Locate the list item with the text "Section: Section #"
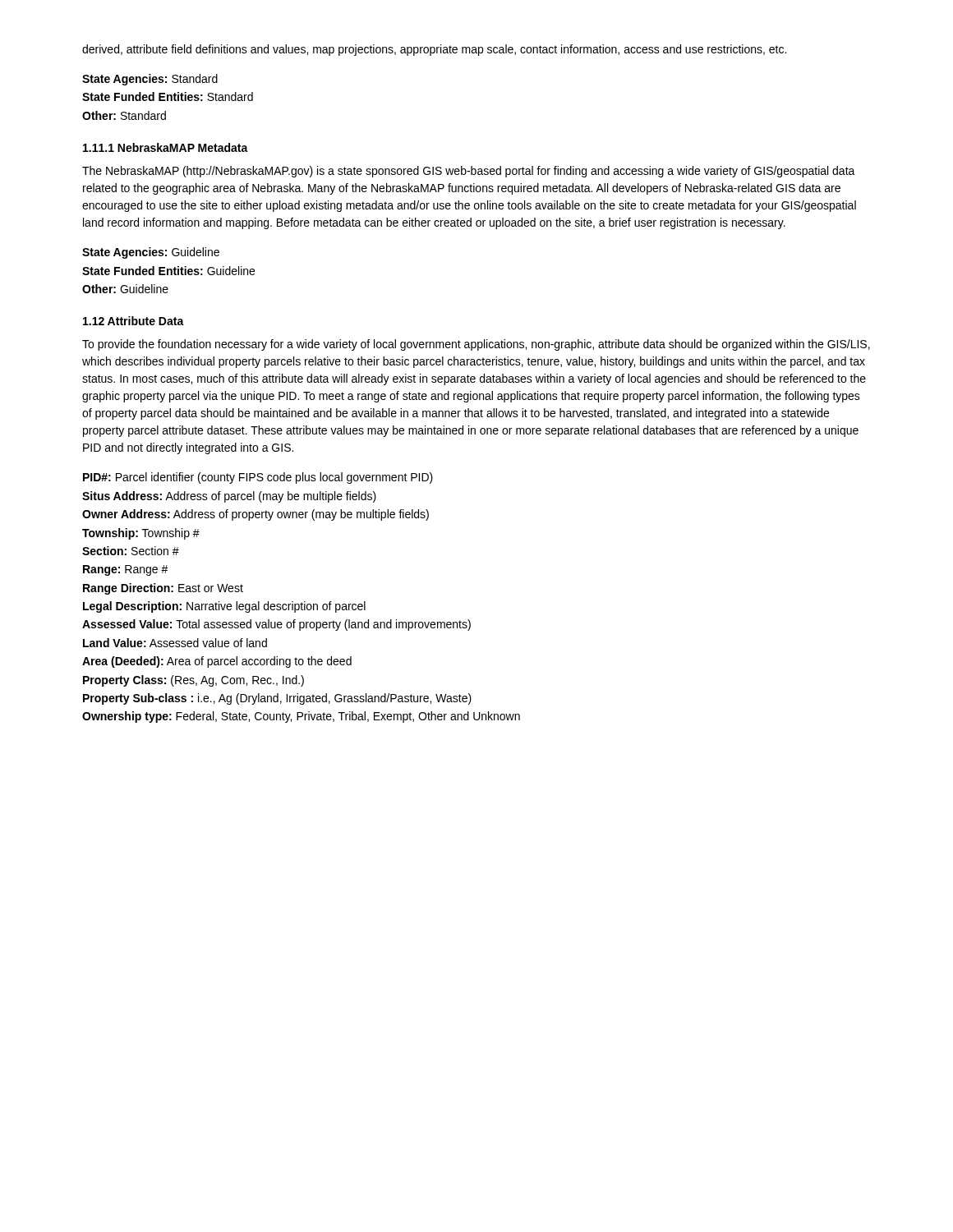The image size is (953, 1232). click(x=130, y=551)
